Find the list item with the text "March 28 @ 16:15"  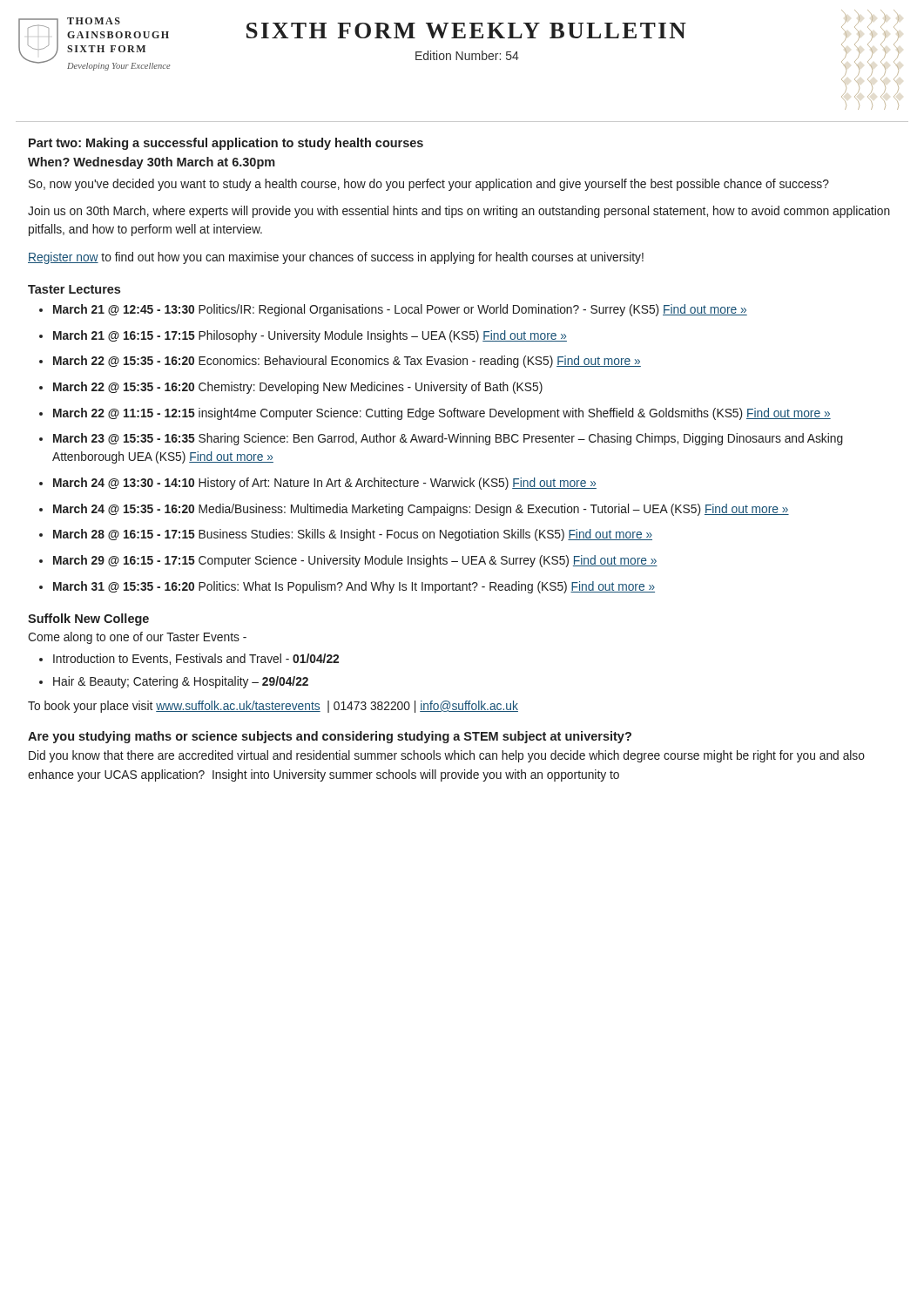(x=352, y=535)
